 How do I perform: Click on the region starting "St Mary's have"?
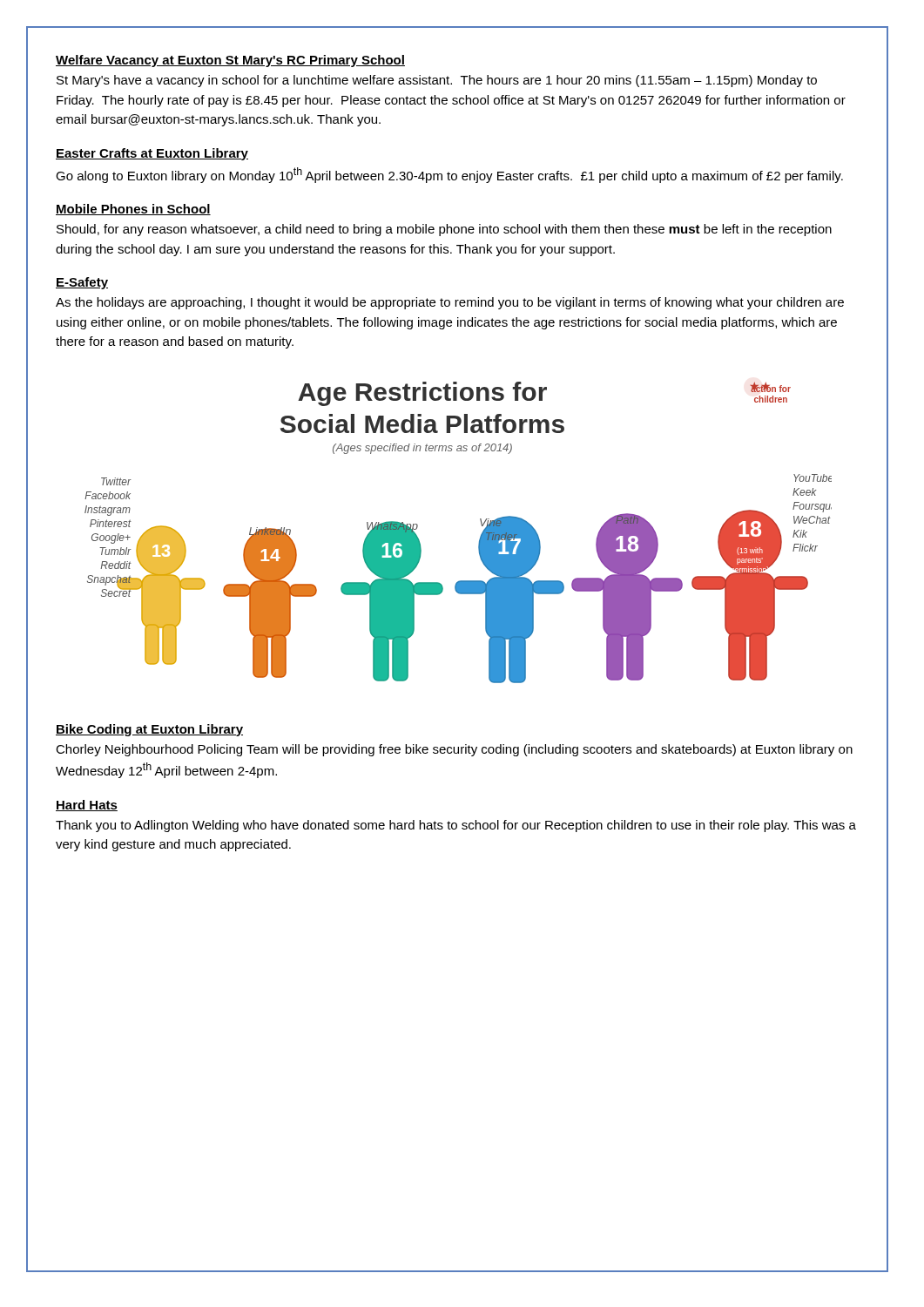457,100
